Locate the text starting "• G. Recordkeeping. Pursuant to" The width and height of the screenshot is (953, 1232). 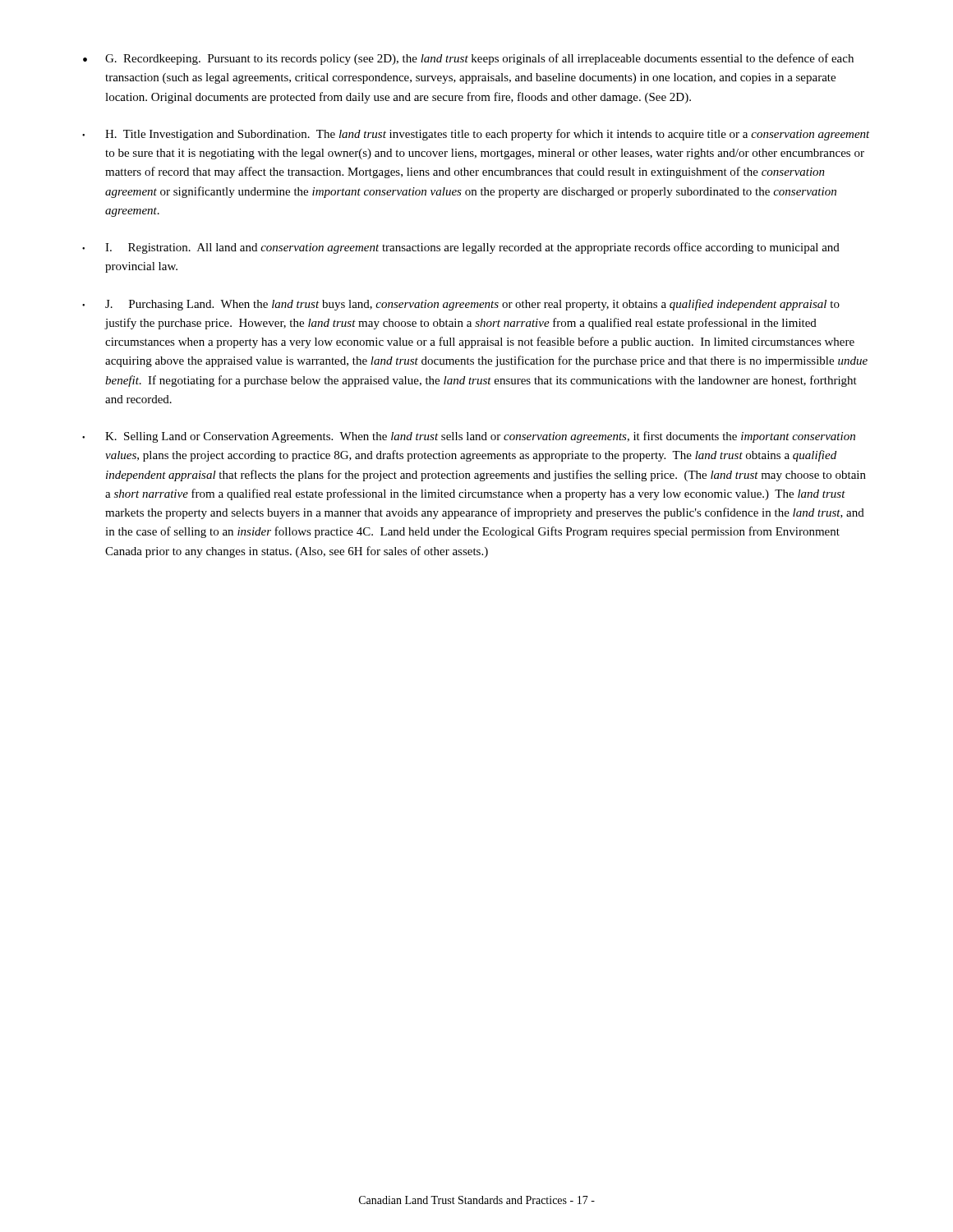(476, 78)
